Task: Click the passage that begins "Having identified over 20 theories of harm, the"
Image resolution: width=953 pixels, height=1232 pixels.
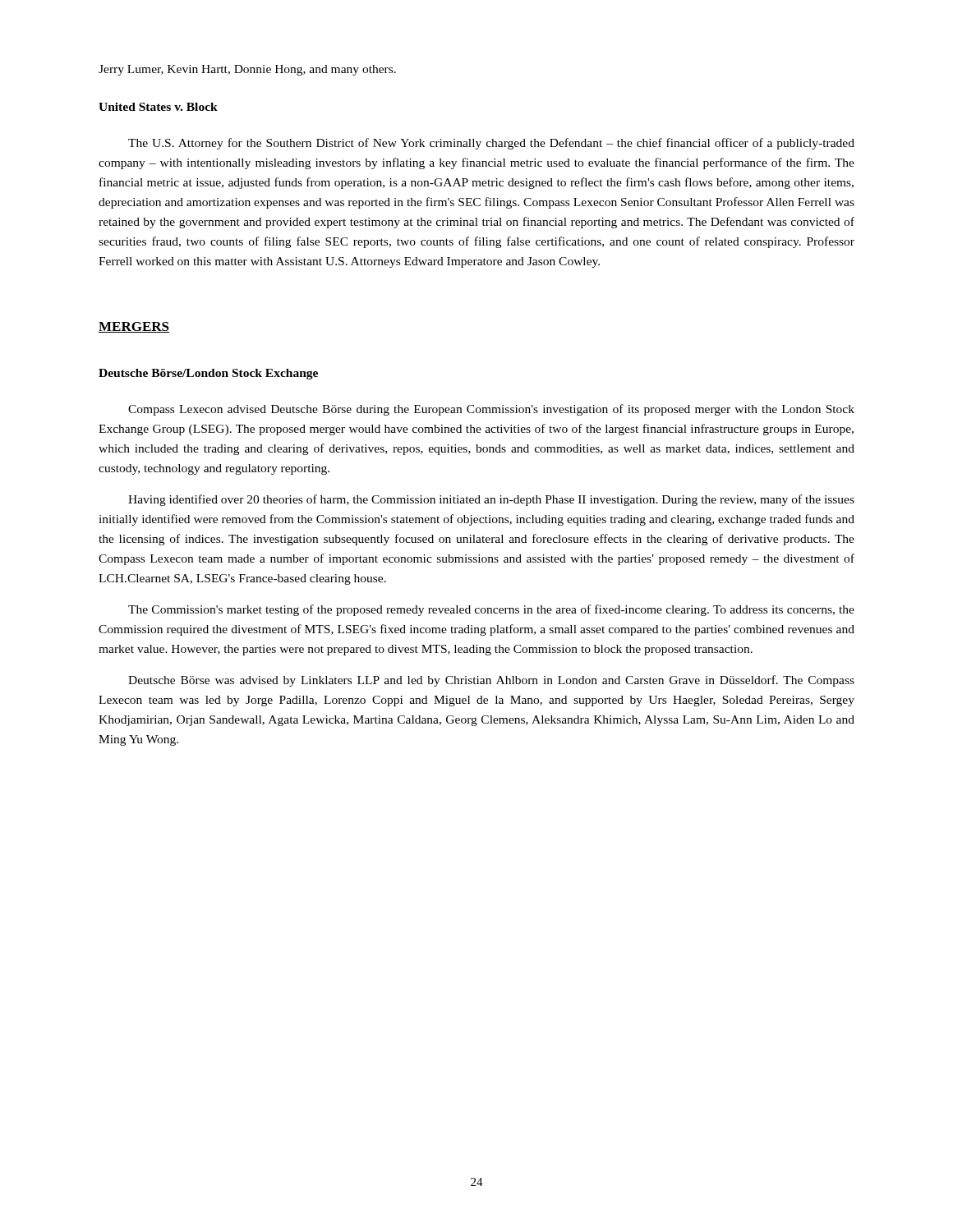Action: pyautogui.click(x=476, y=539)
